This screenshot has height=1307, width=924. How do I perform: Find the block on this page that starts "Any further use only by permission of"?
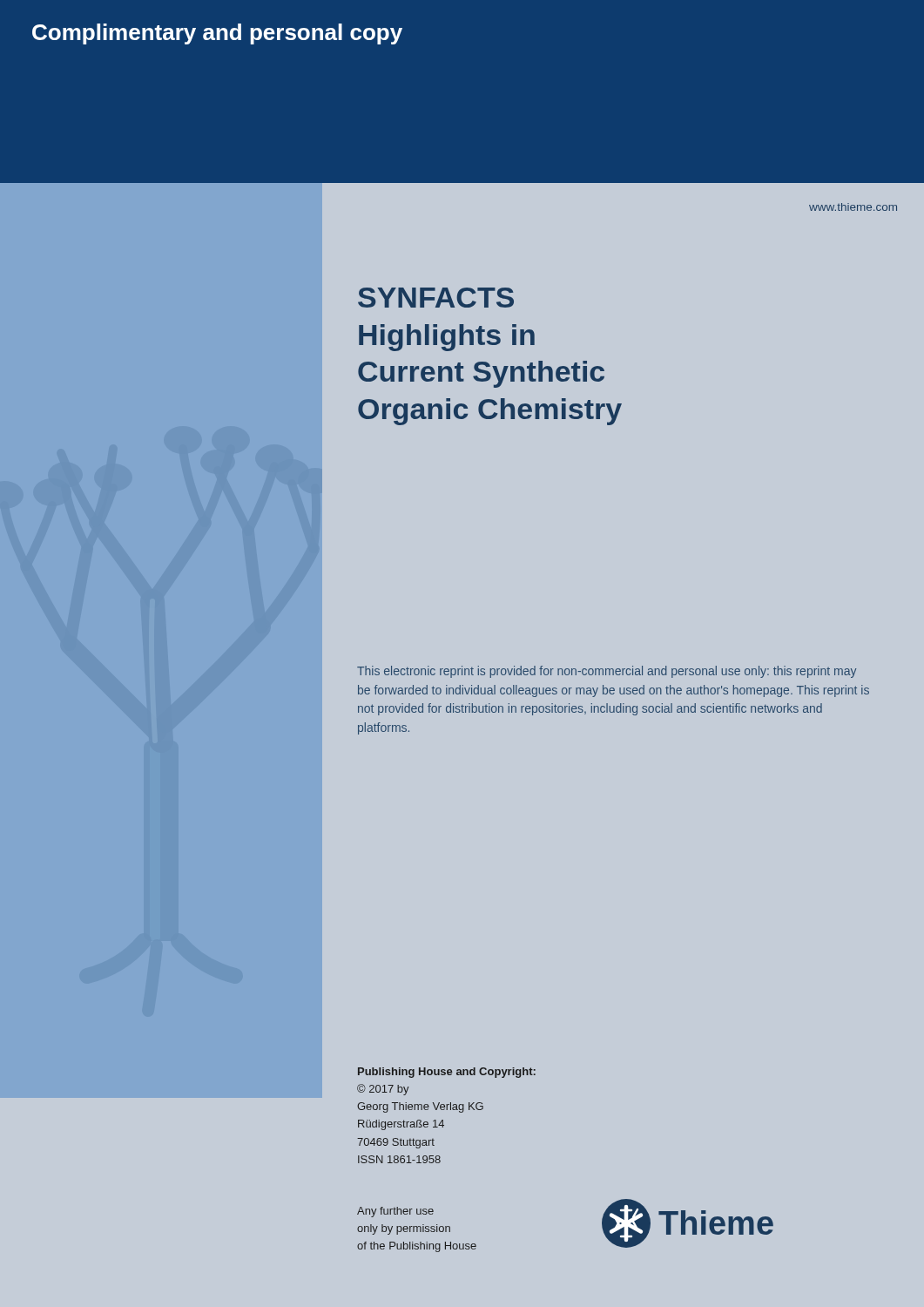point(417,1228)
